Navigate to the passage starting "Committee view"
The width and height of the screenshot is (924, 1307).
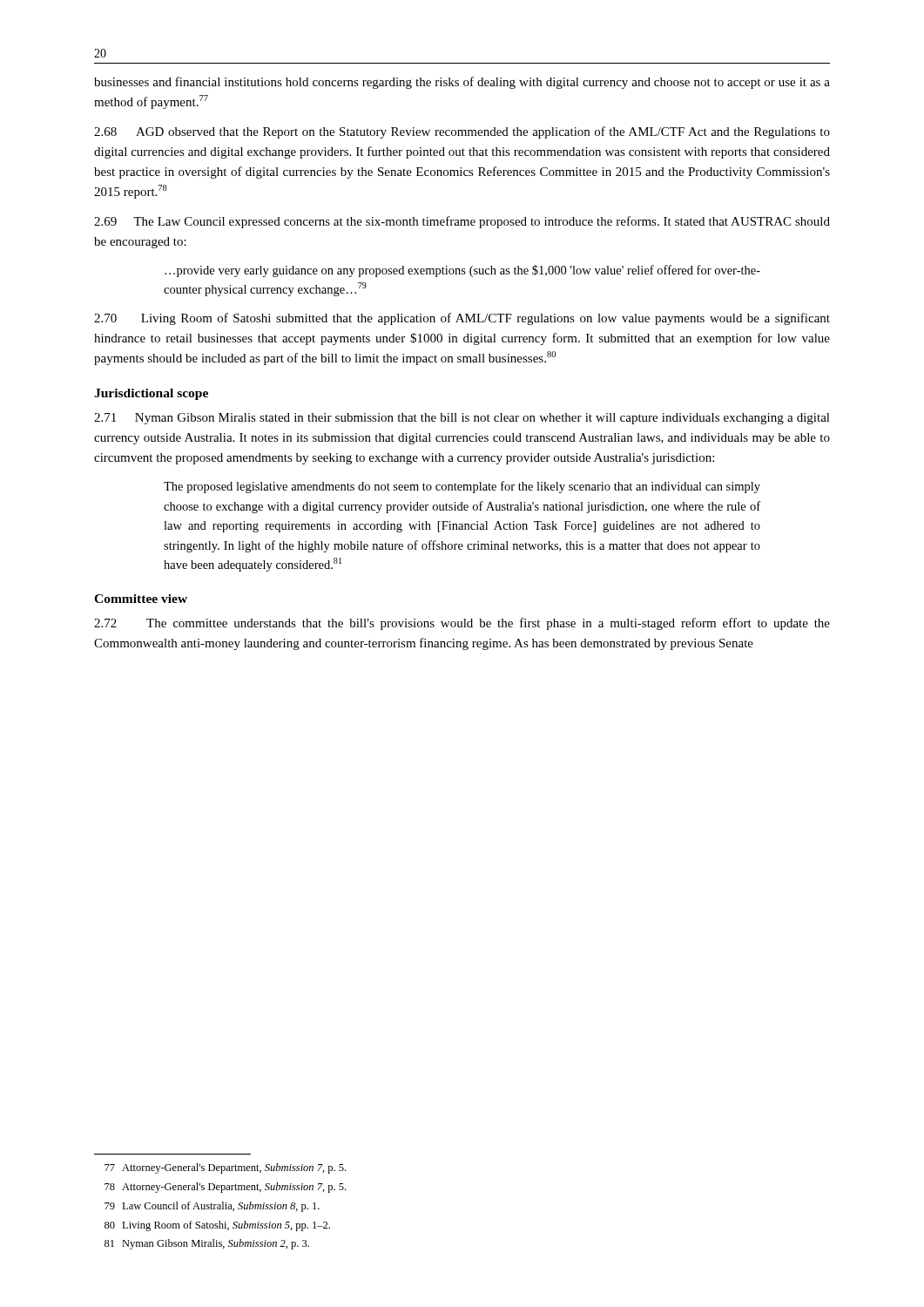tap(141, 598)
